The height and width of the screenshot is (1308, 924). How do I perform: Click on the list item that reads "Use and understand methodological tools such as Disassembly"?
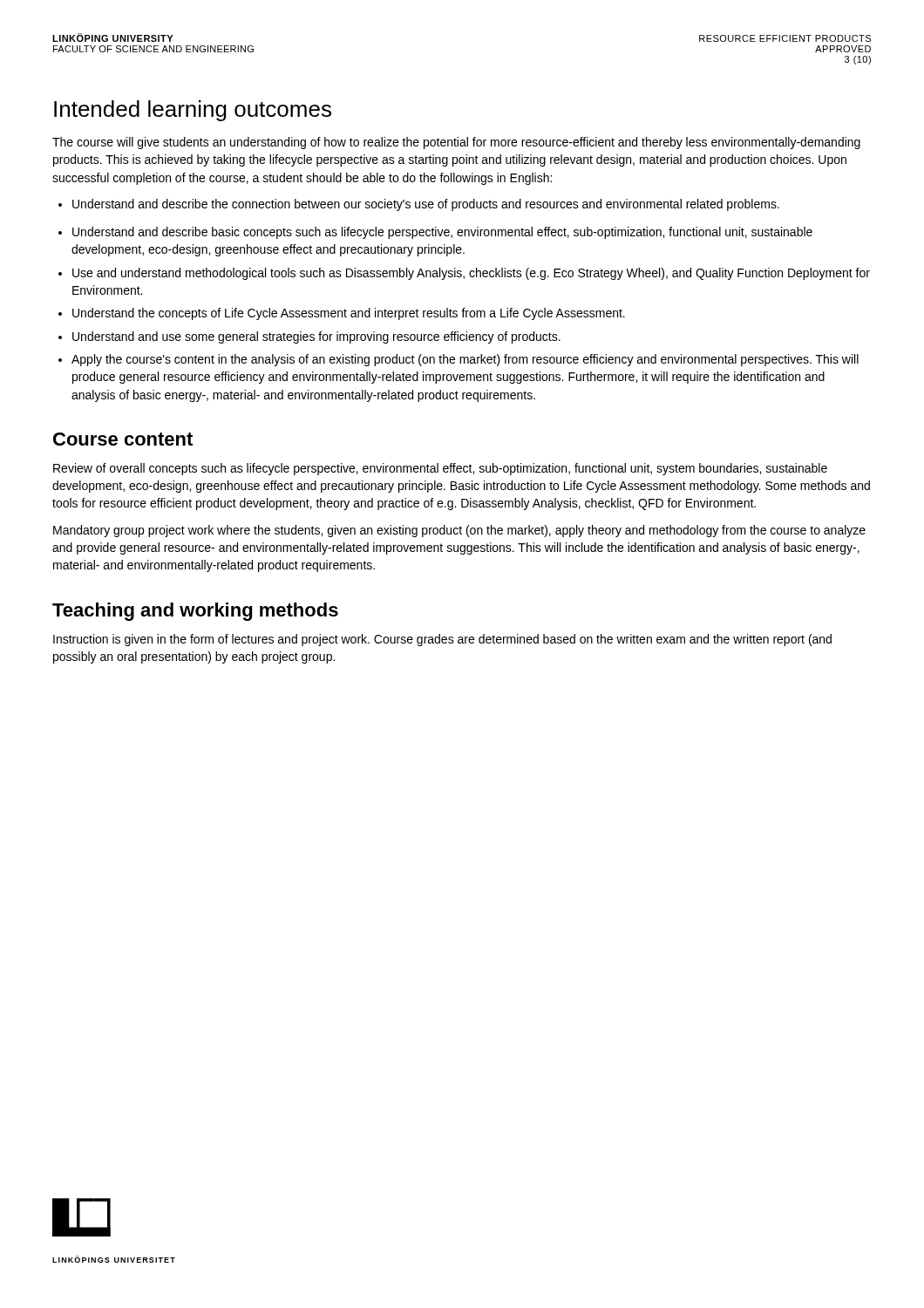pyautogui.click(x=462, y=282)
